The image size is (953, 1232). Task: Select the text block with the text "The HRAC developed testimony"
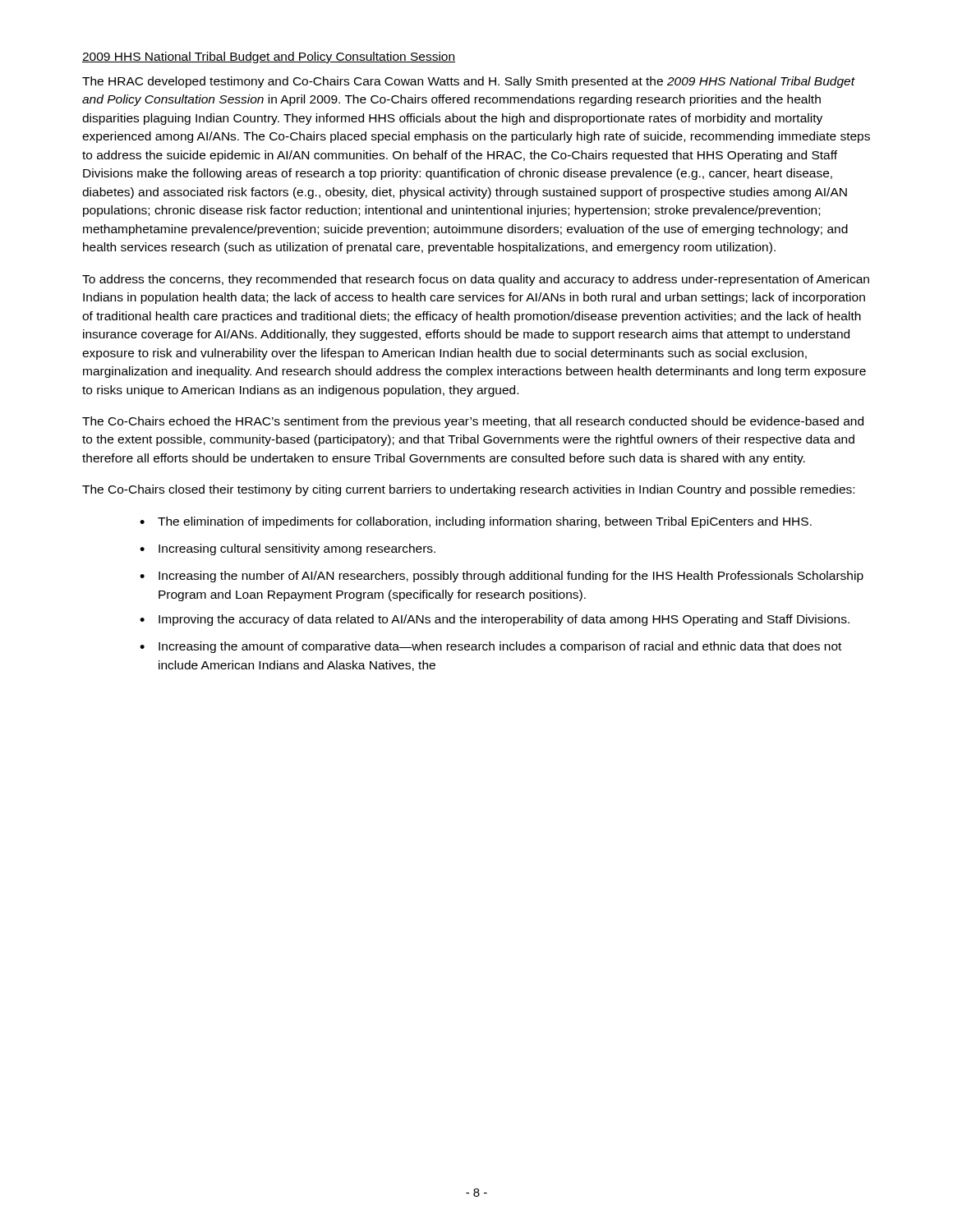click(476, 164)
